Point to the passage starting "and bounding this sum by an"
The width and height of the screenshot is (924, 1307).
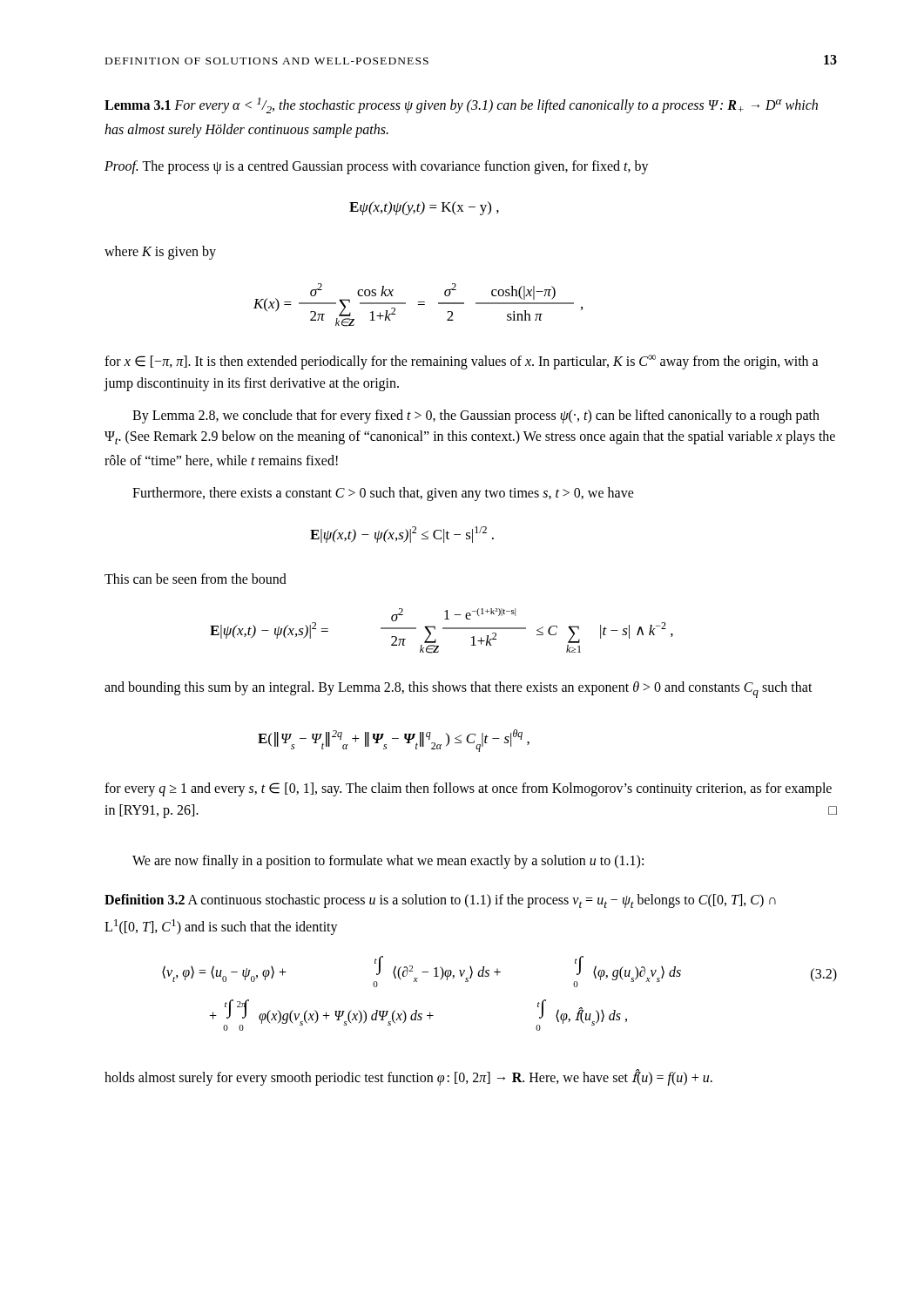click(x=458, y=689)
